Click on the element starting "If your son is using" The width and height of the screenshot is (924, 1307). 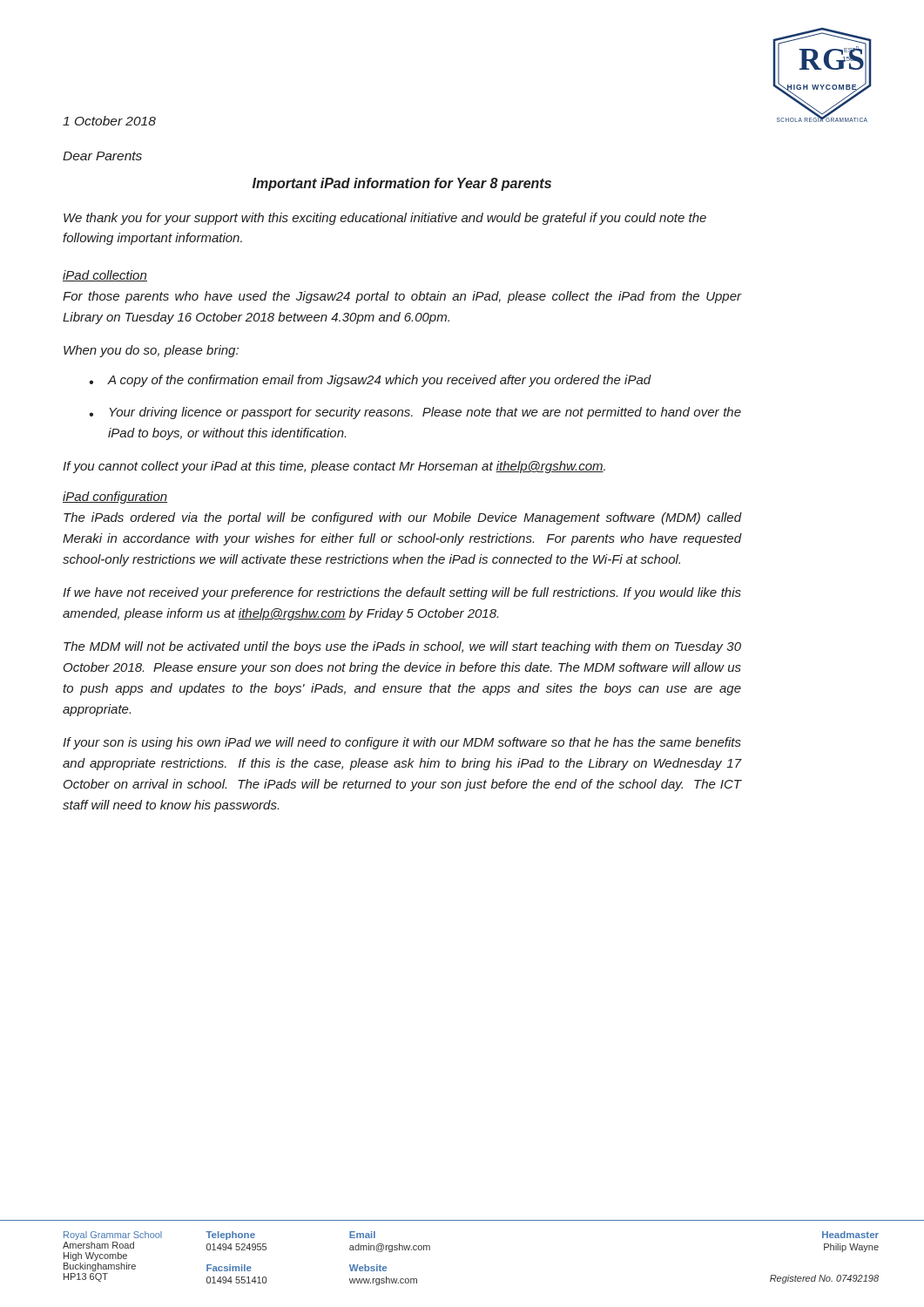pyautogui.click(x=402, y=773)
